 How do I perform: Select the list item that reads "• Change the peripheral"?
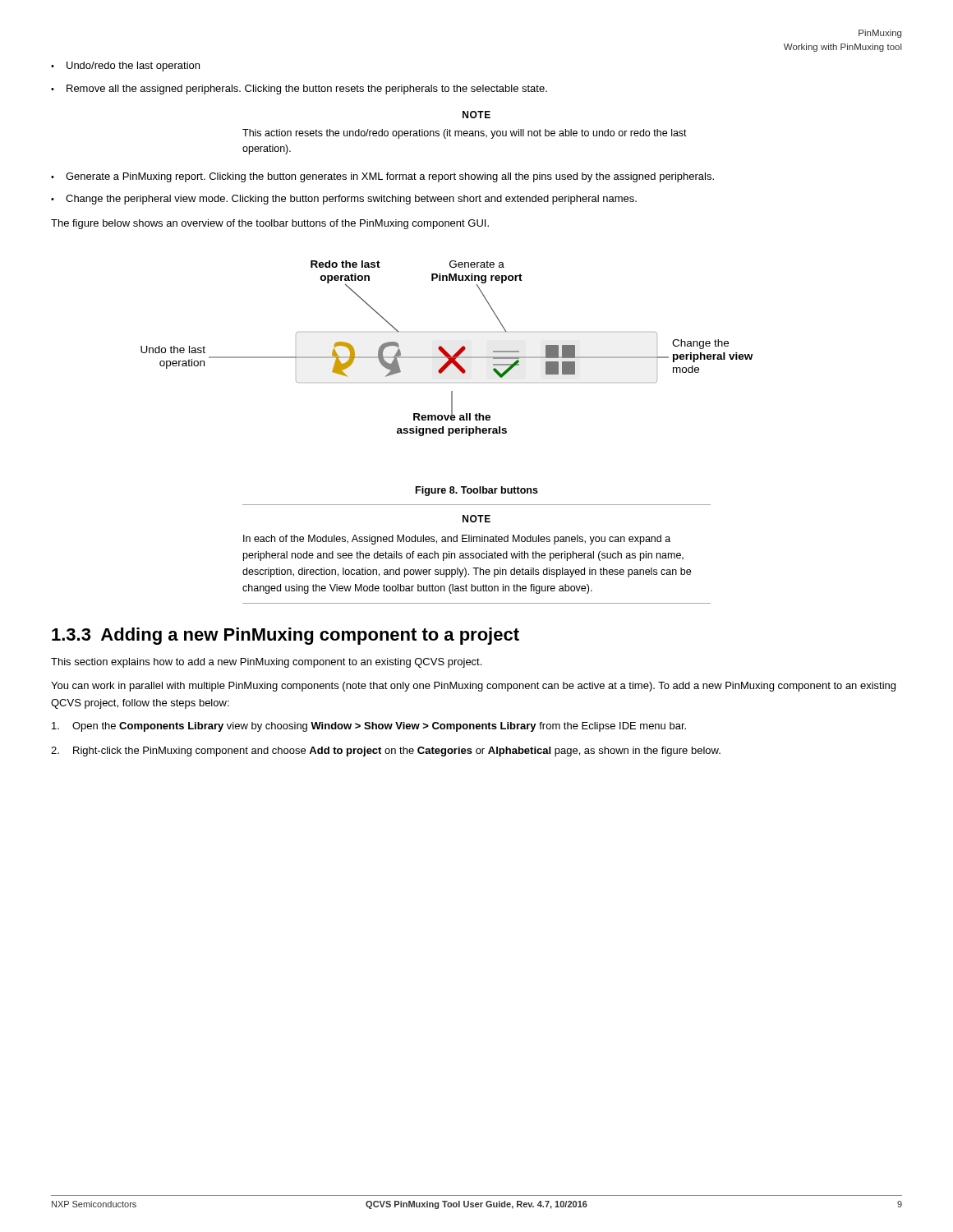[344, 199]
